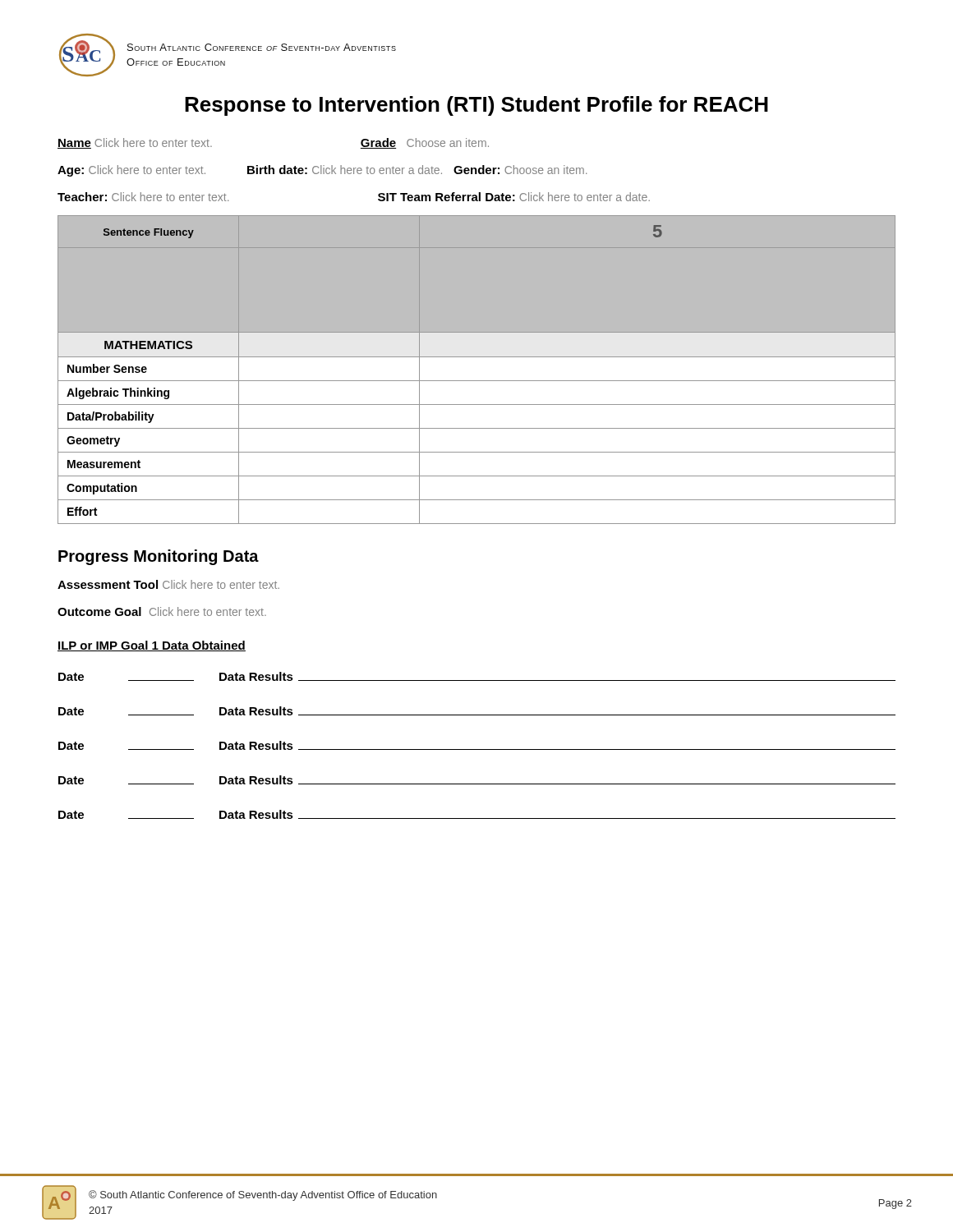Click a table
The height and width of the screenshot is (1232, 953).
pos(476,370)
